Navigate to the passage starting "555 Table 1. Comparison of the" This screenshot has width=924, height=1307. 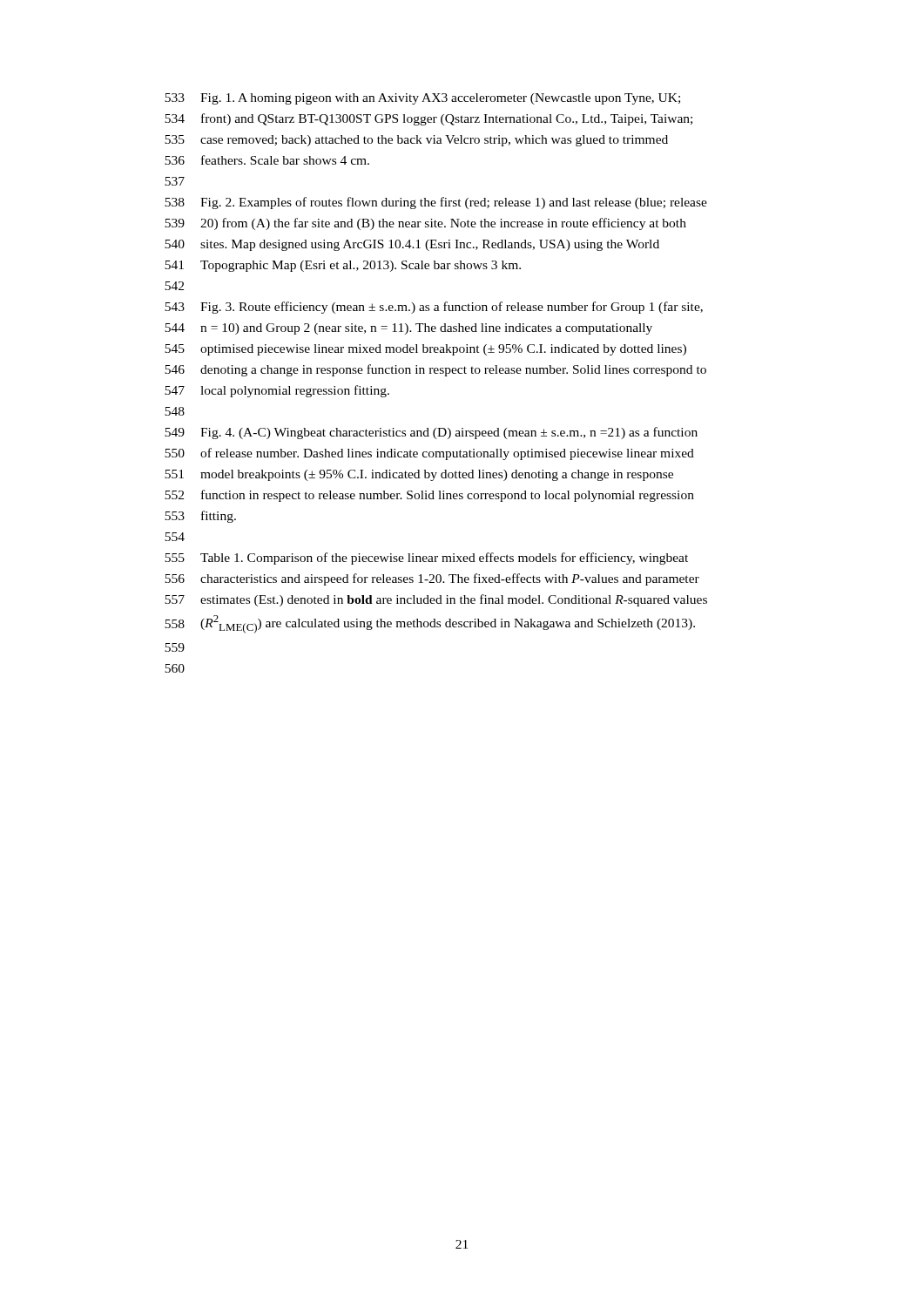(x=475, y=592)
